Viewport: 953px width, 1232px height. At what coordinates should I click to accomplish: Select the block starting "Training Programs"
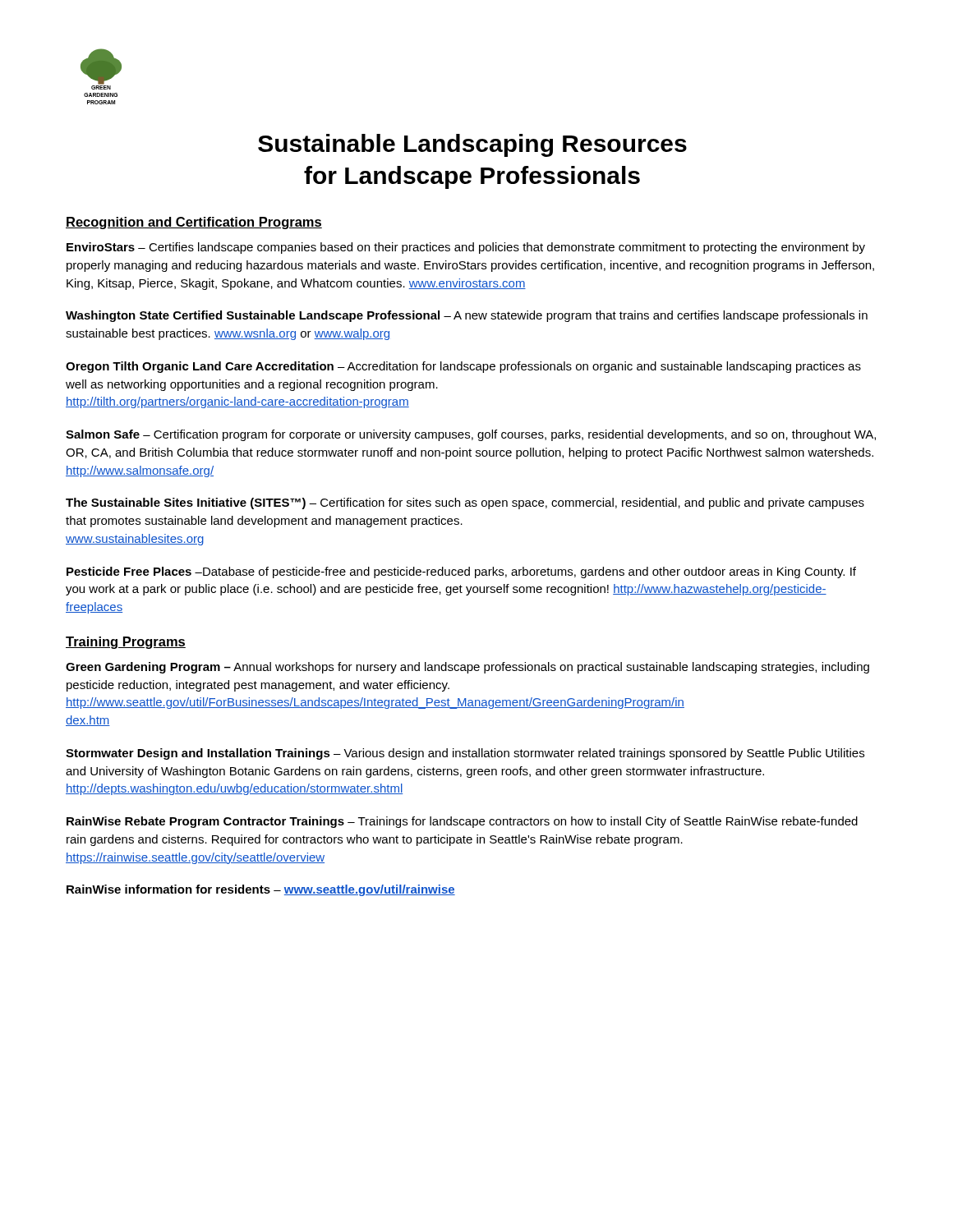pos(126,641)
